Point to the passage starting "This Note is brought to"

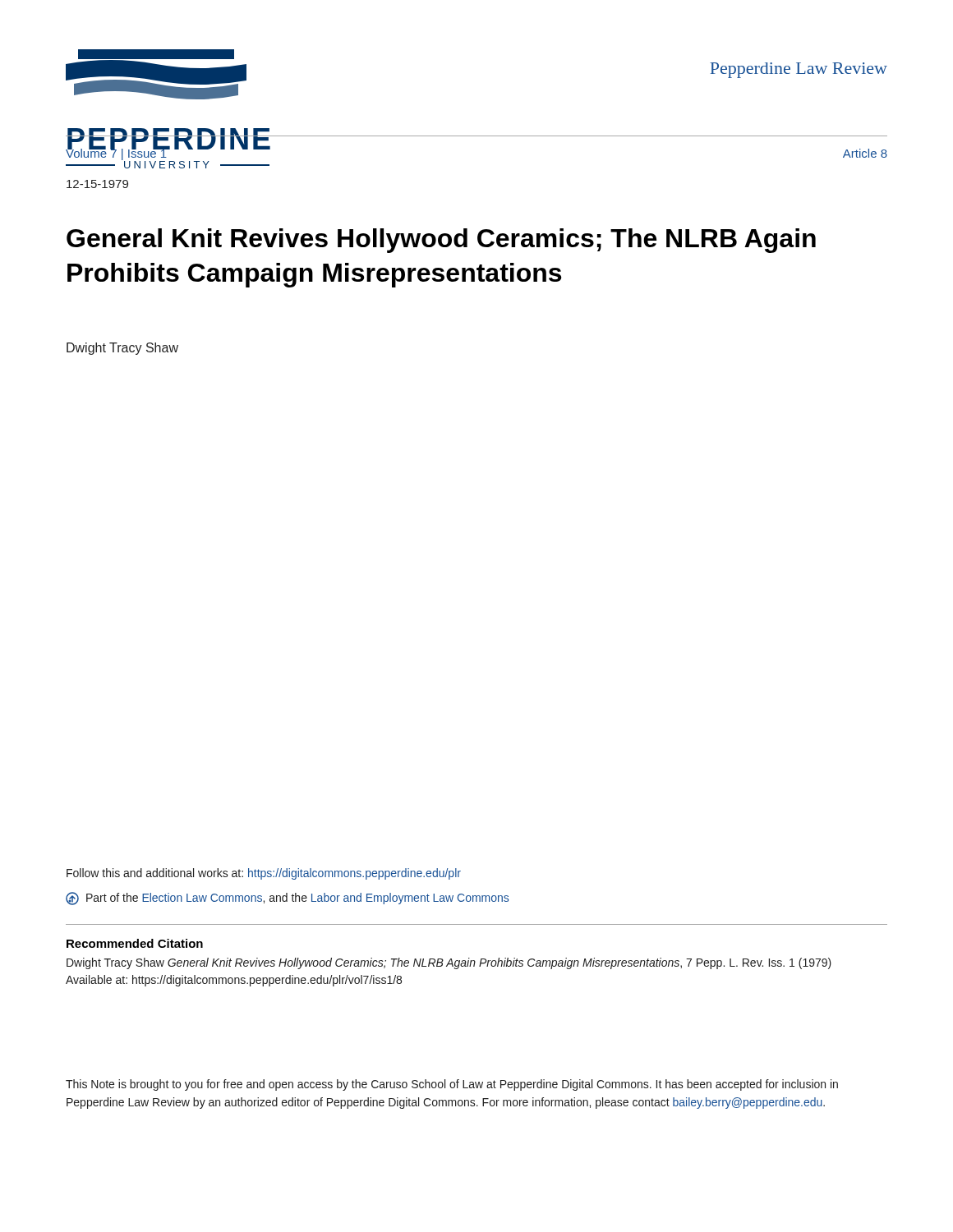452,1093
